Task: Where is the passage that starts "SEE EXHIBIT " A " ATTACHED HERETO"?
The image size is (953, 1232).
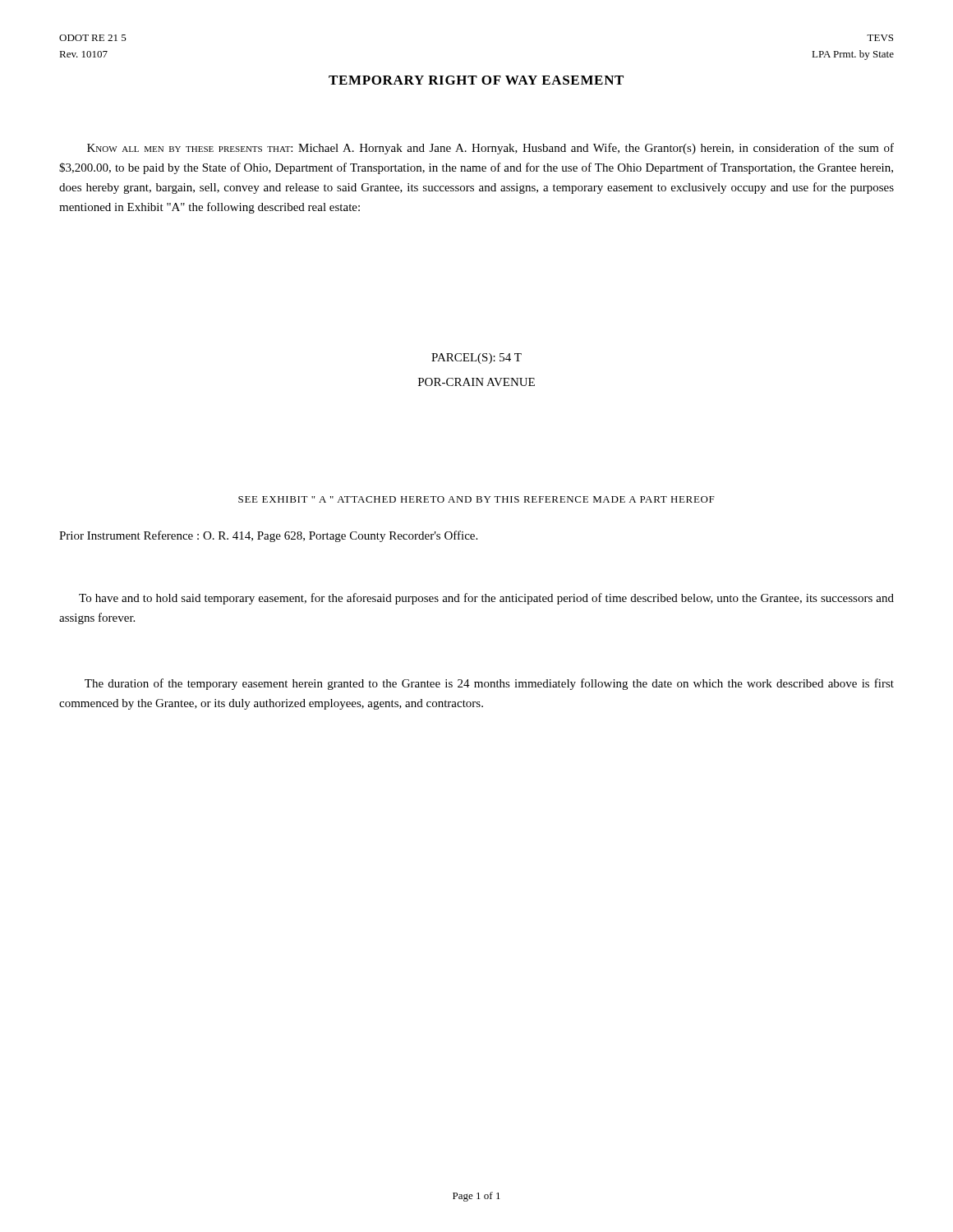Action: point(476,499)
